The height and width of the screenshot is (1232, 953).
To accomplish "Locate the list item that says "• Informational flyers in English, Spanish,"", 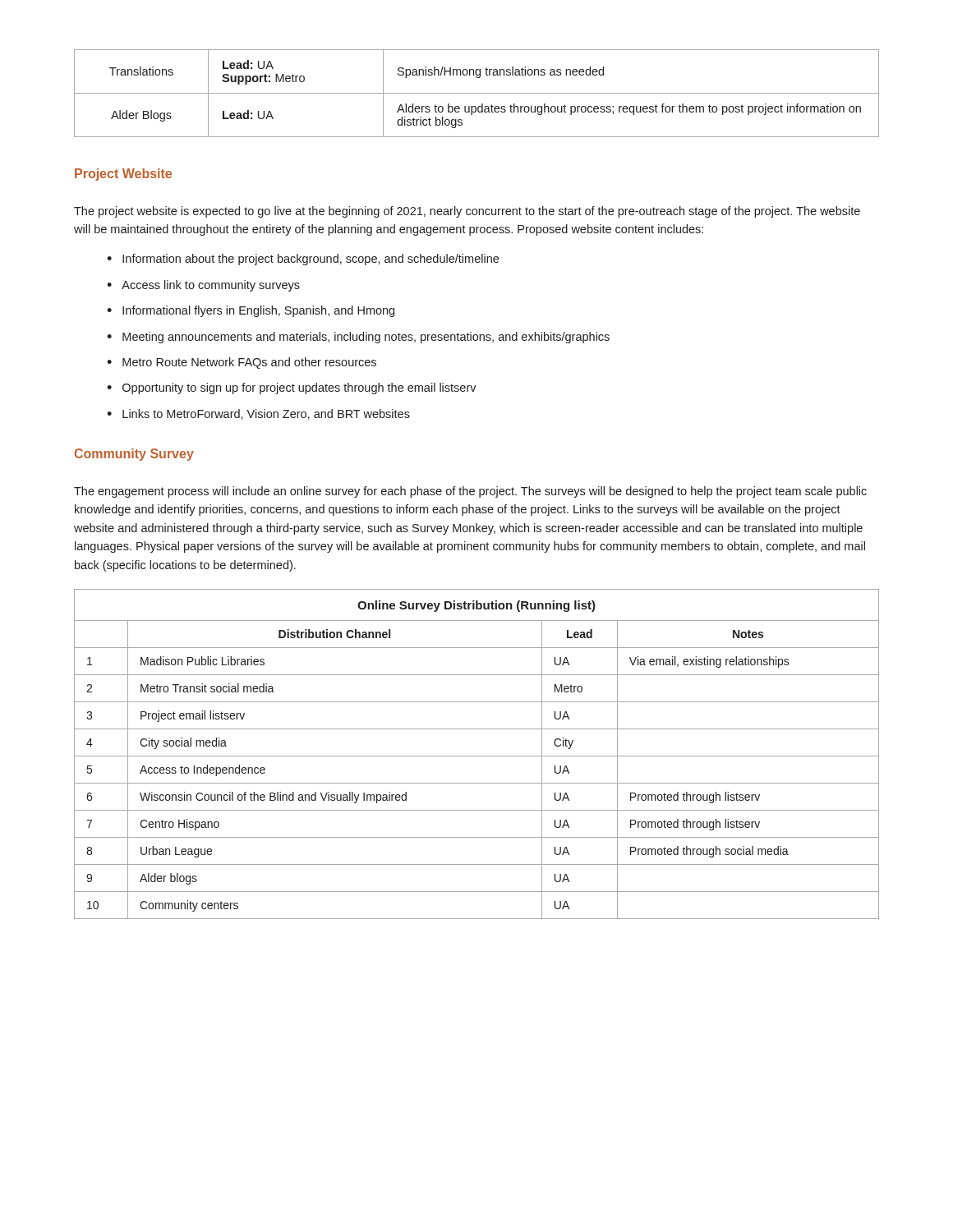I will pos(251,311).
